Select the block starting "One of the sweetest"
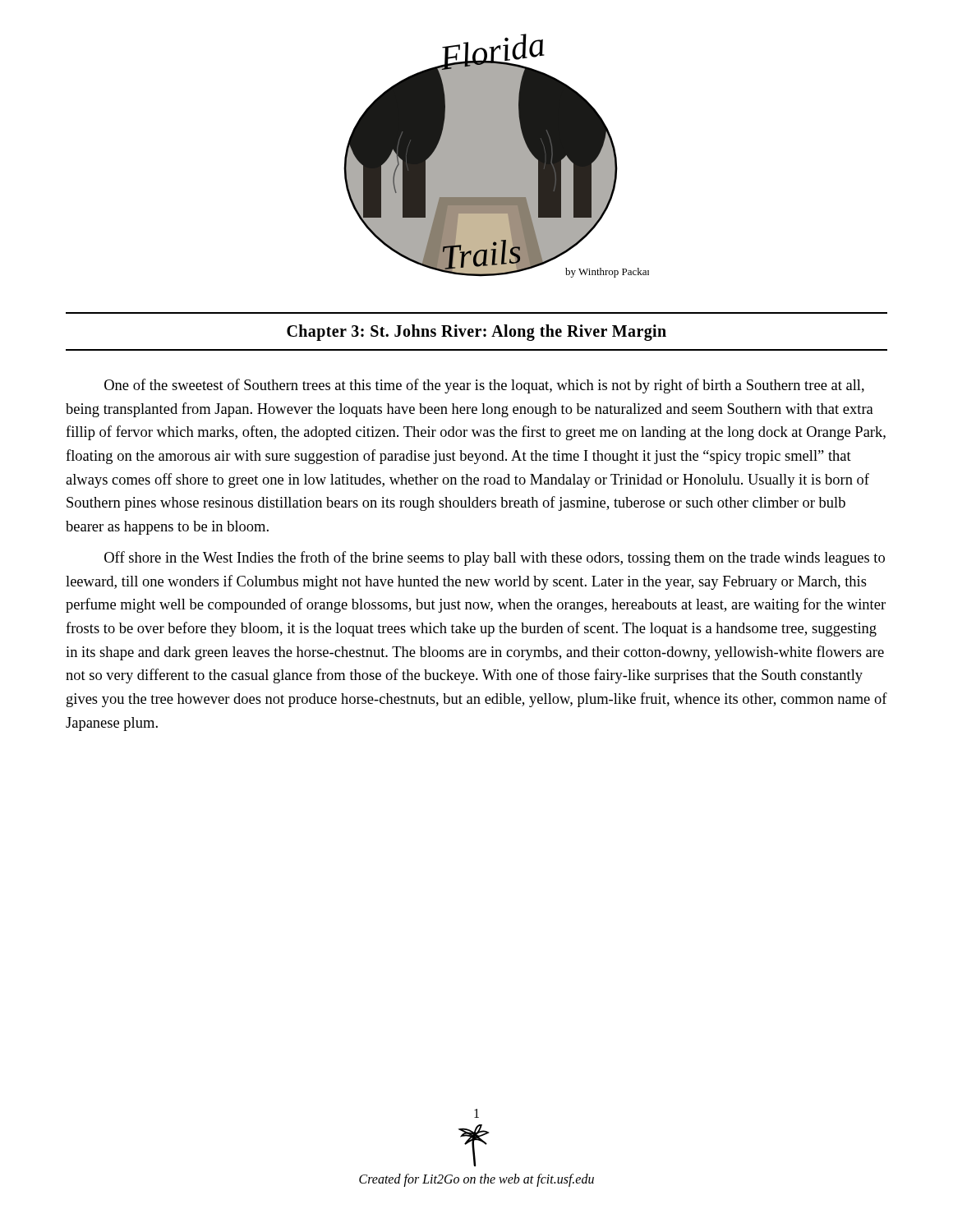Screen dimensions: 1232x953 pos(476,554)
